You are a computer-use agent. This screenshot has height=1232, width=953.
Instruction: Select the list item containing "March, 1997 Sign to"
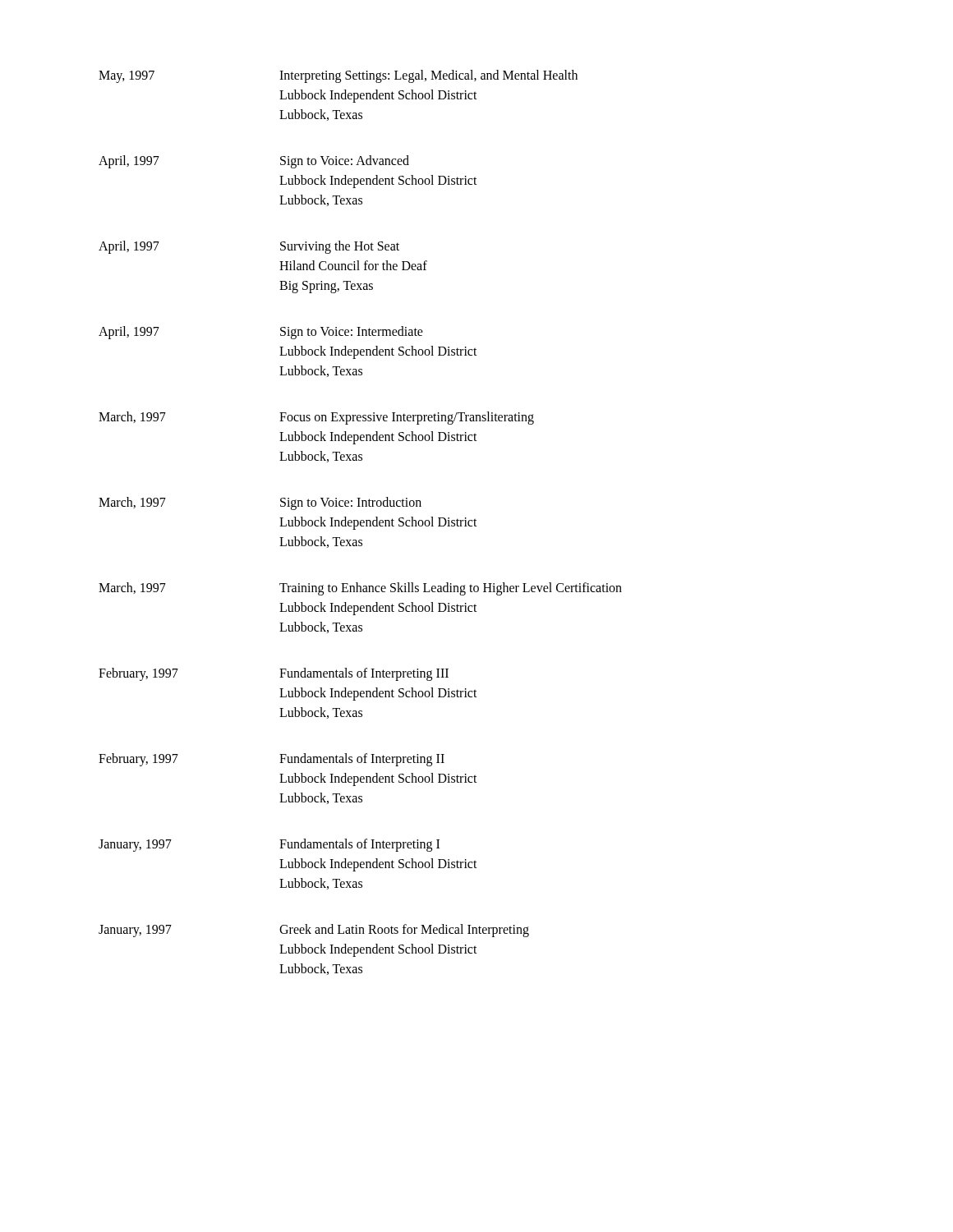coord(476,522)
